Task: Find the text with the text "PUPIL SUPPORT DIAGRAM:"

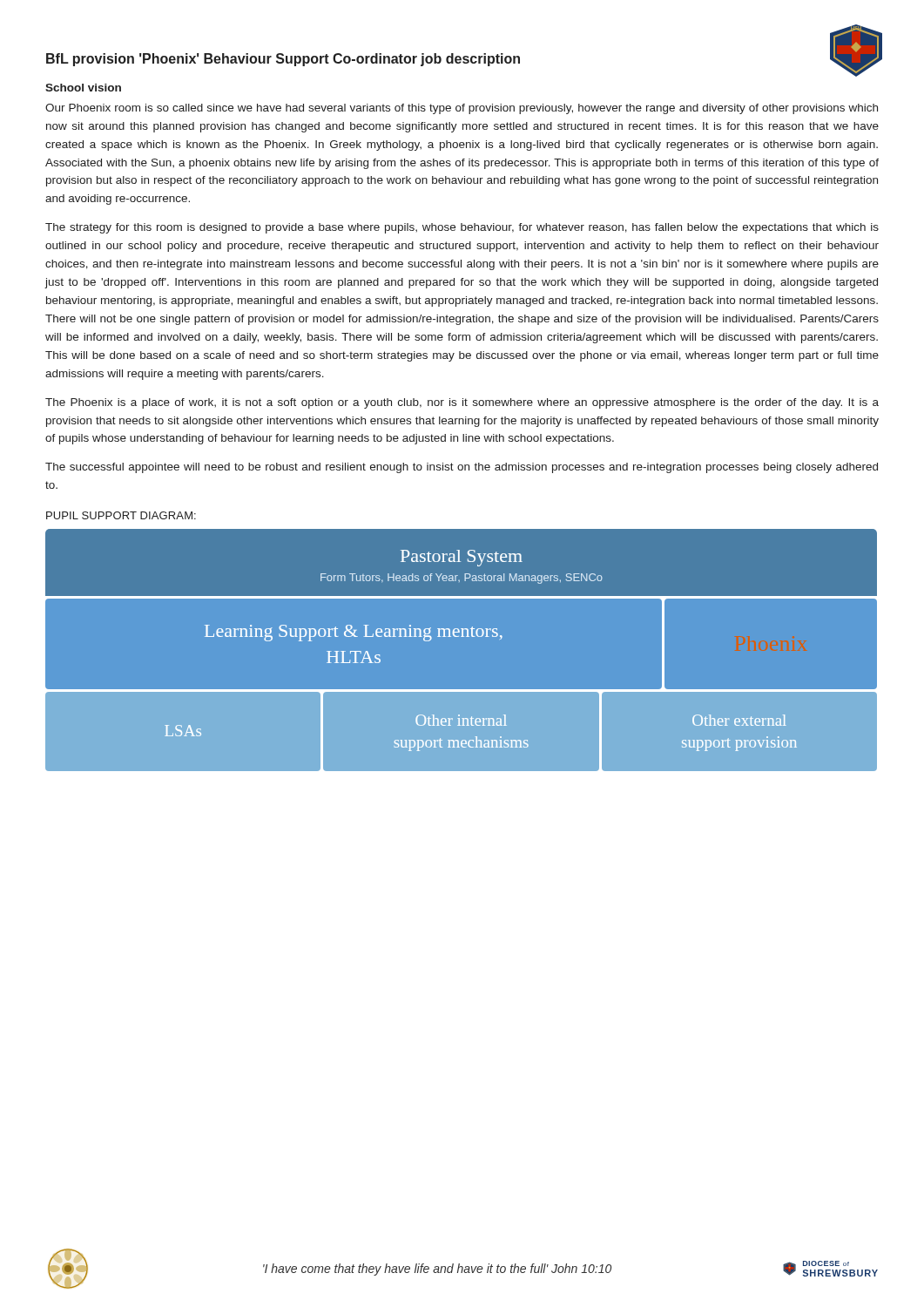Action: (x=121, y=516)
